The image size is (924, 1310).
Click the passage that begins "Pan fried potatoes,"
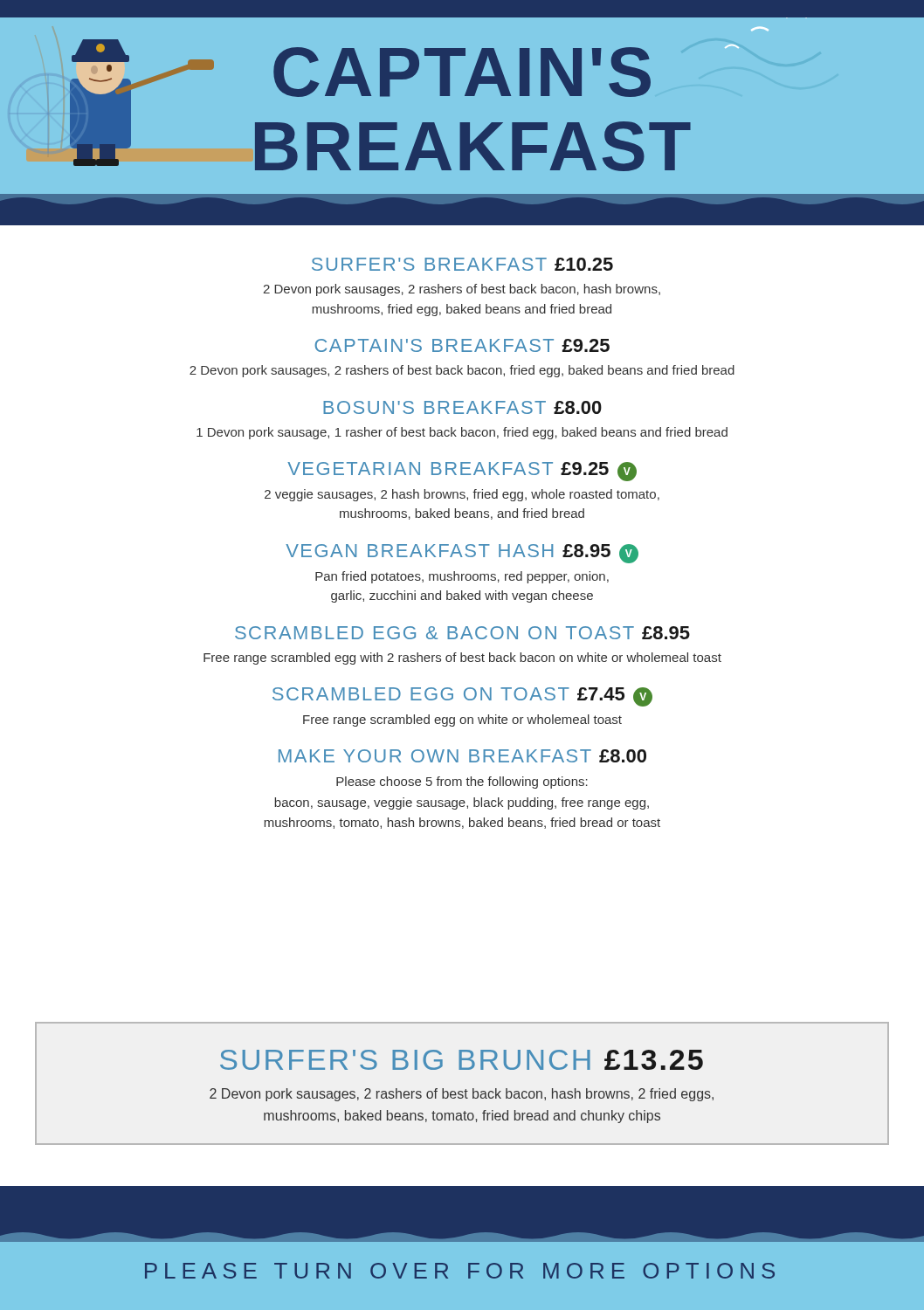click(462, 585)
